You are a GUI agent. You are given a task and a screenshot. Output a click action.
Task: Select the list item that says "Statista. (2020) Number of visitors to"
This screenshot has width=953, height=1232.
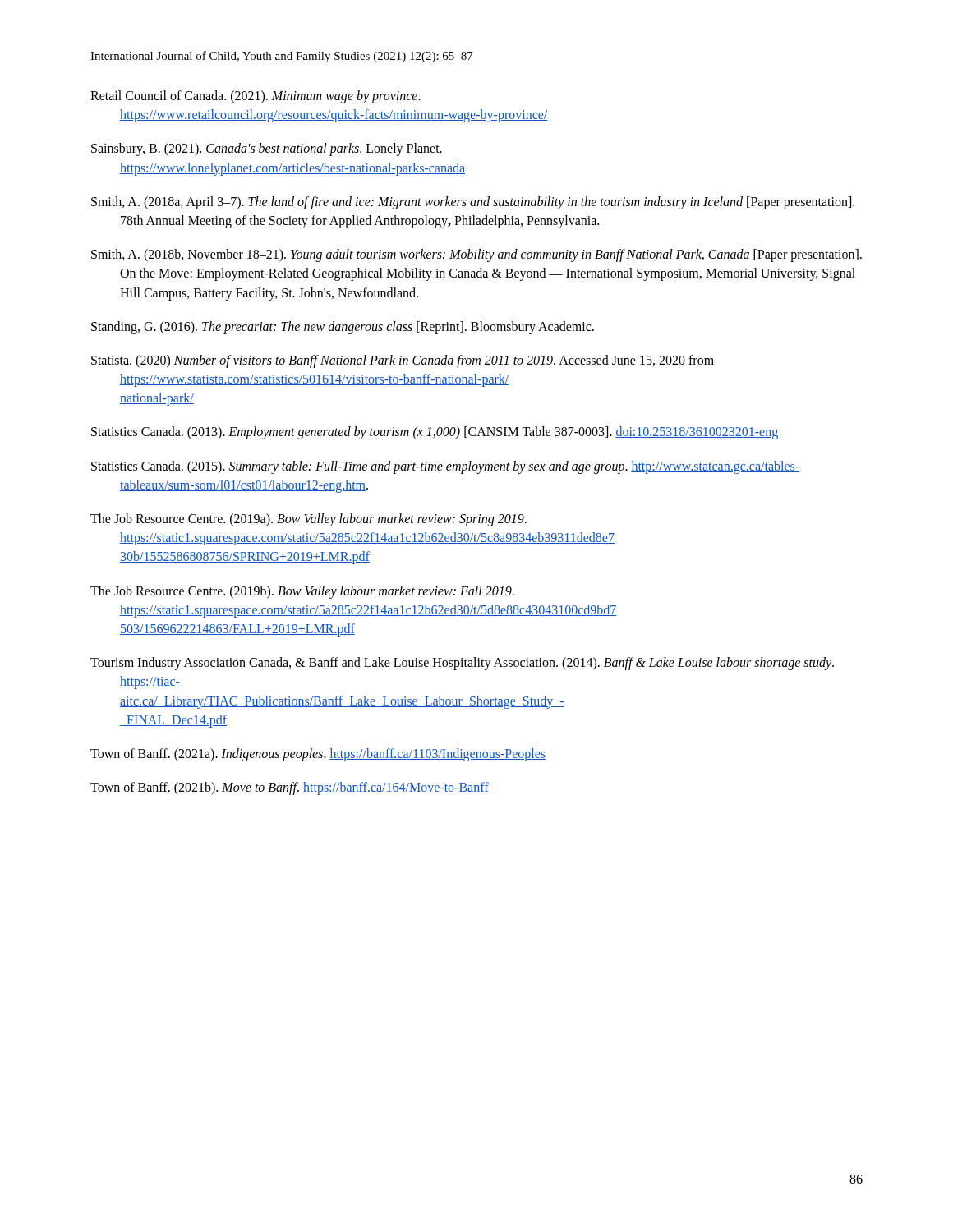[x=402, y=379]
